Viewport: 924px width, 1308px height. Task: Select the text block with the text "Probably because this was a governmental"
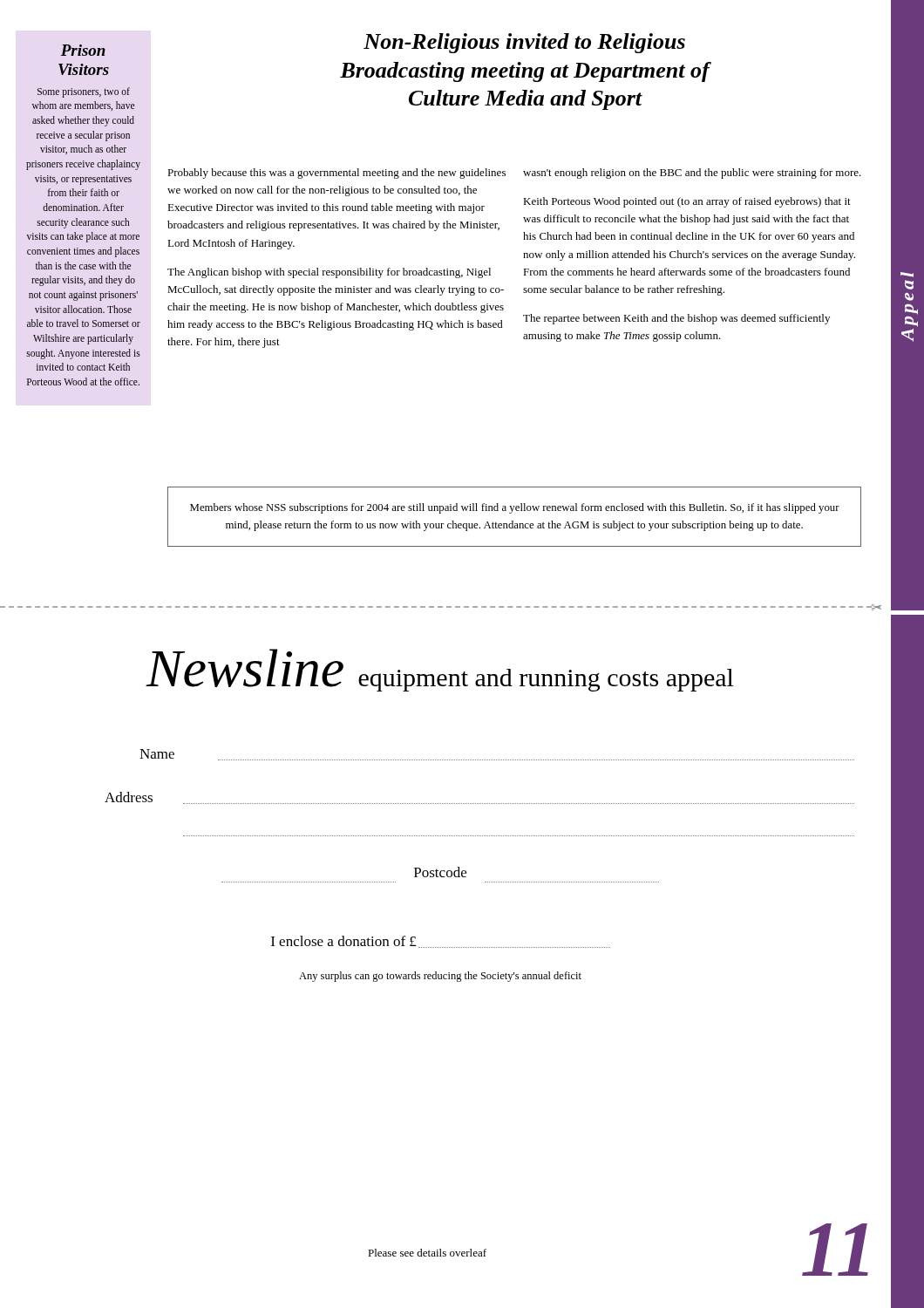(x=336, y=174)
